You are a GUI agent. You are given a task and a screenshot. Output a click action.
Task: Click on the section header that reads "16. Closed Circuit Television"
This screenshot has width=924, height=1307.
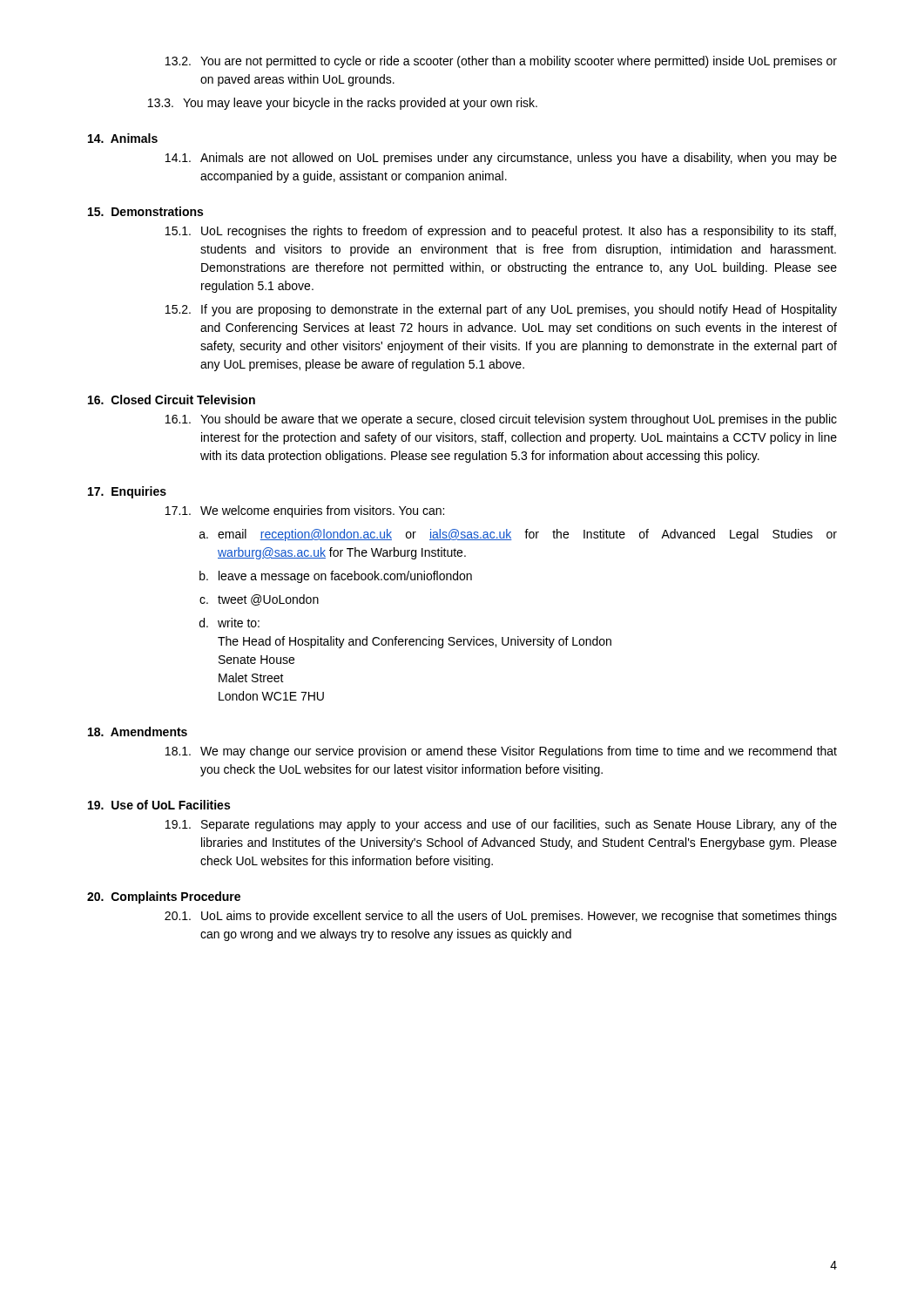point(171,400)
